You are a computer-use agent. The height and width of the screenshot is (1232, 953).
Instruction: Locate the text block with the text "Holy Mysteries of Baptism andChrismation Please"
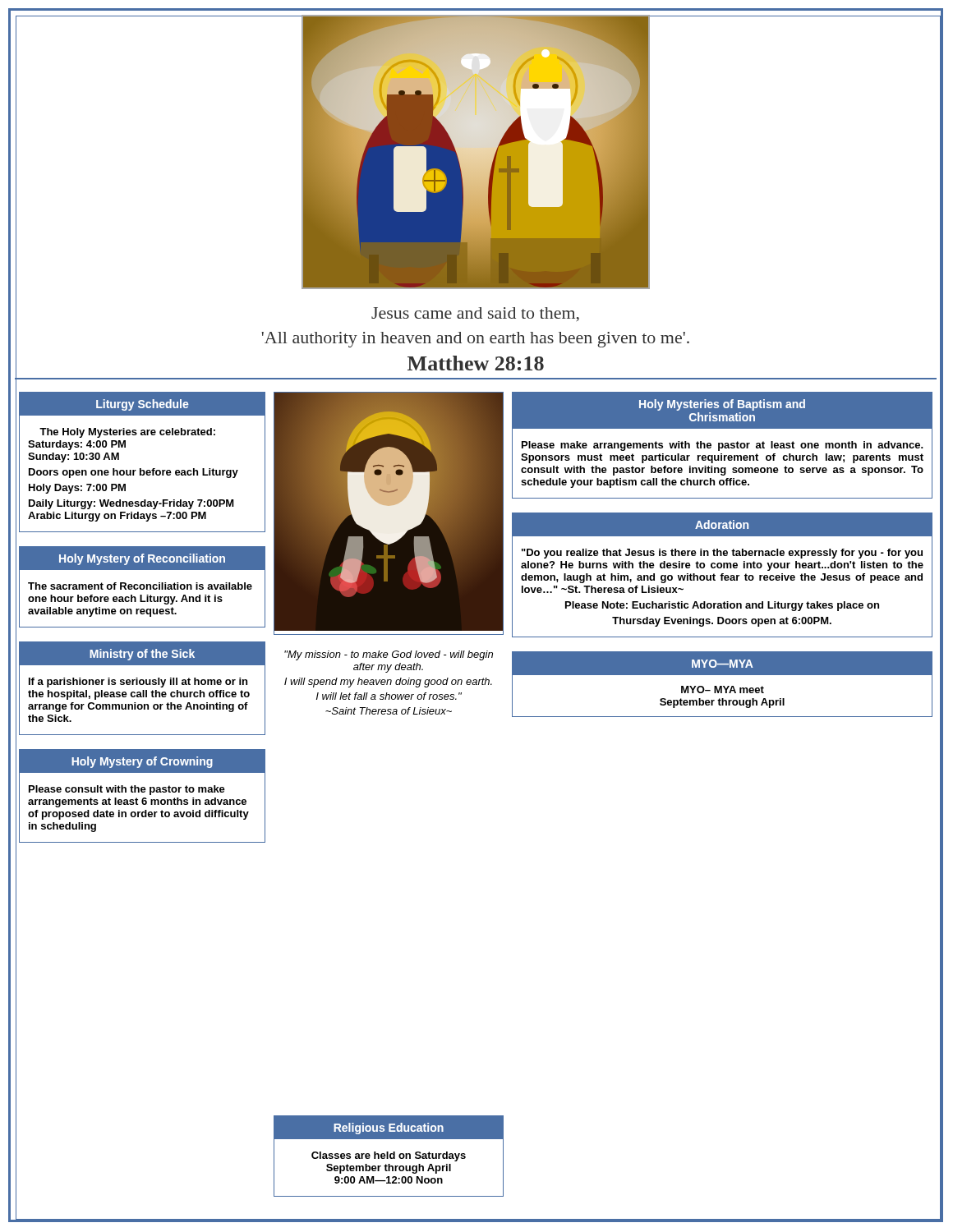coord(722,445)
